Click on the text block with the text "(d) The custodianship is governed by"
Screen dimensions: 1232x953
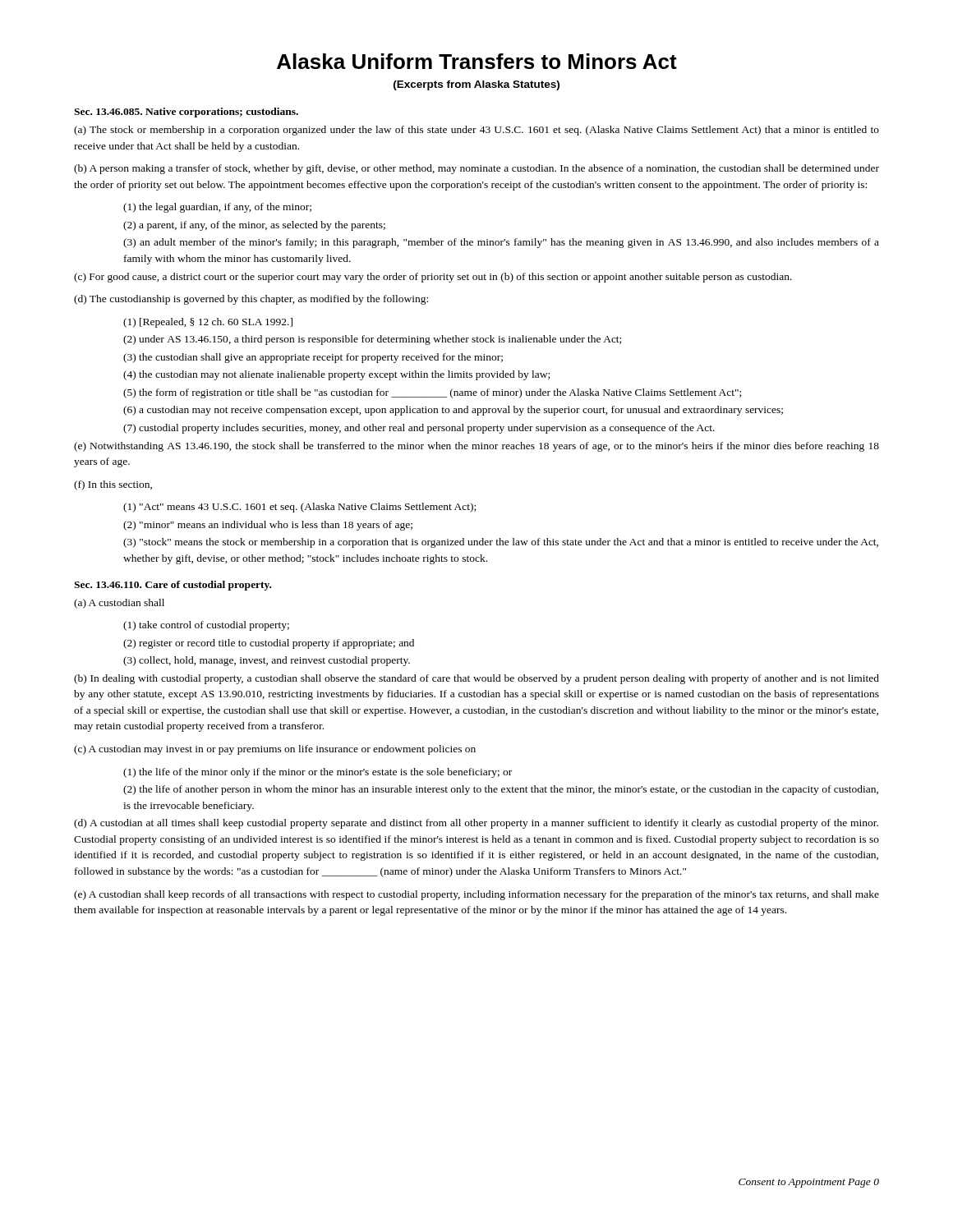[251, 300]
